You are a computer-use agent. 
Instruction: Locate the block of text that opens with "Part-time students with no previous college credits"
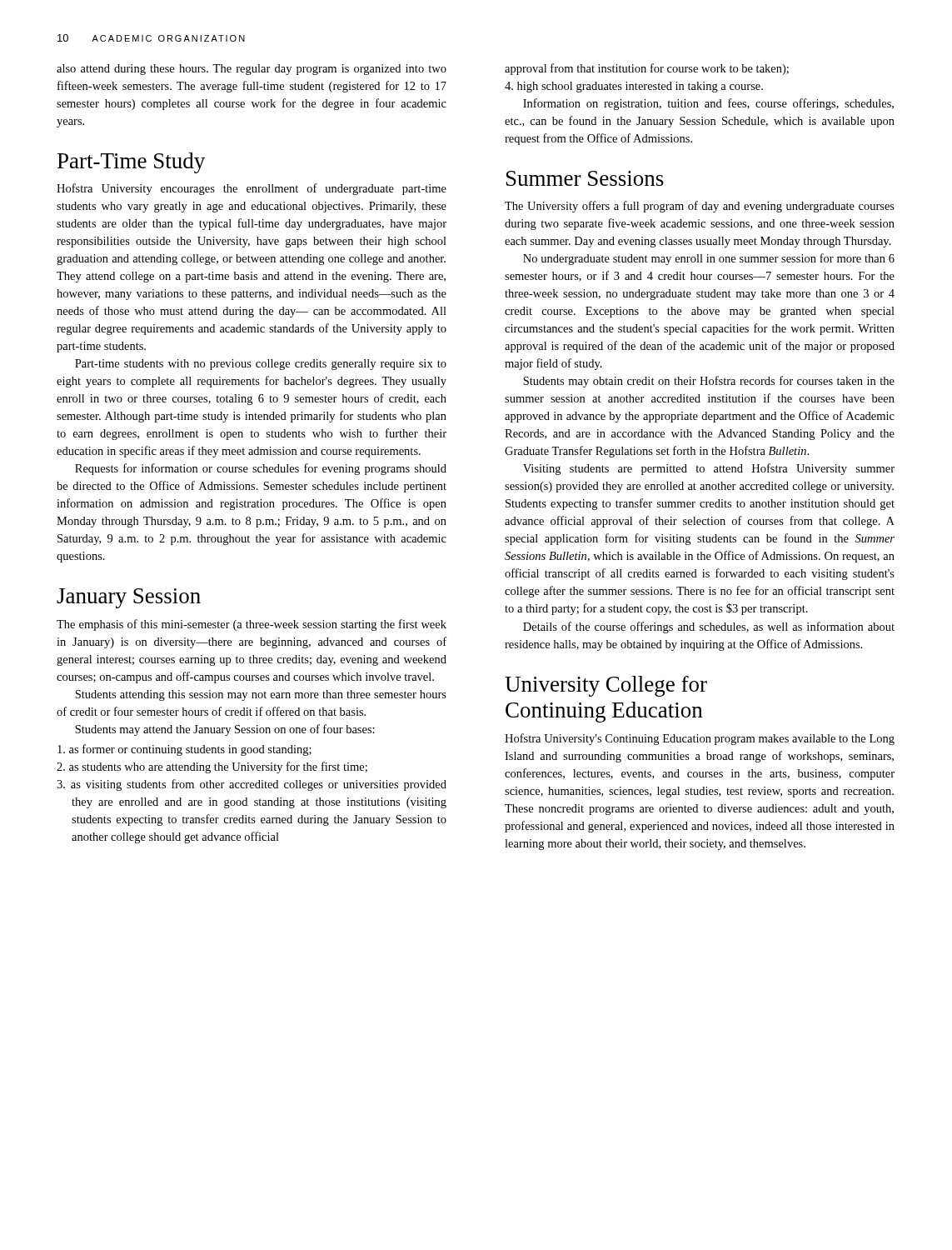252,408
